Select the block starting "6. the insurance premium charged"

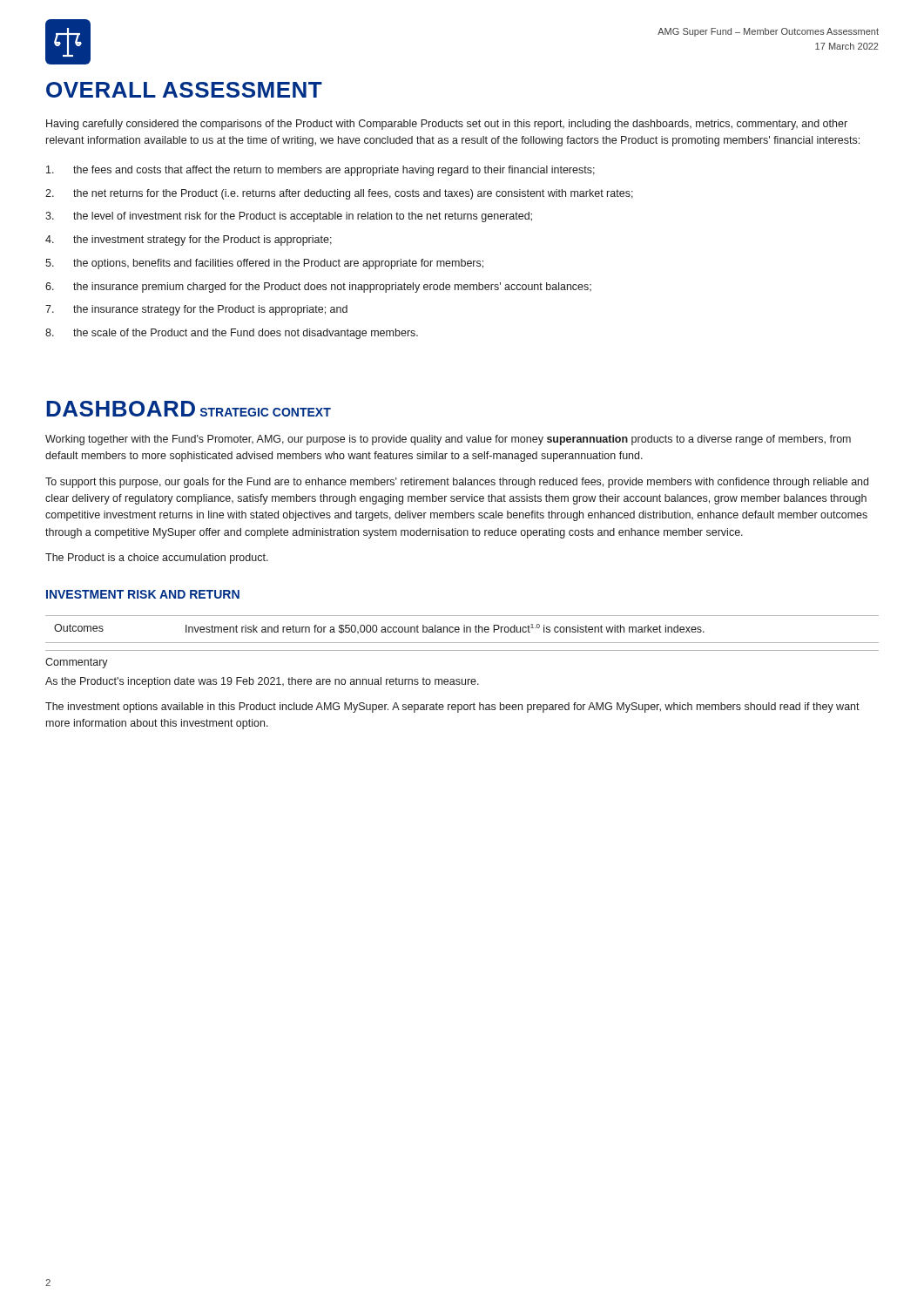click(x=462, y=287)
